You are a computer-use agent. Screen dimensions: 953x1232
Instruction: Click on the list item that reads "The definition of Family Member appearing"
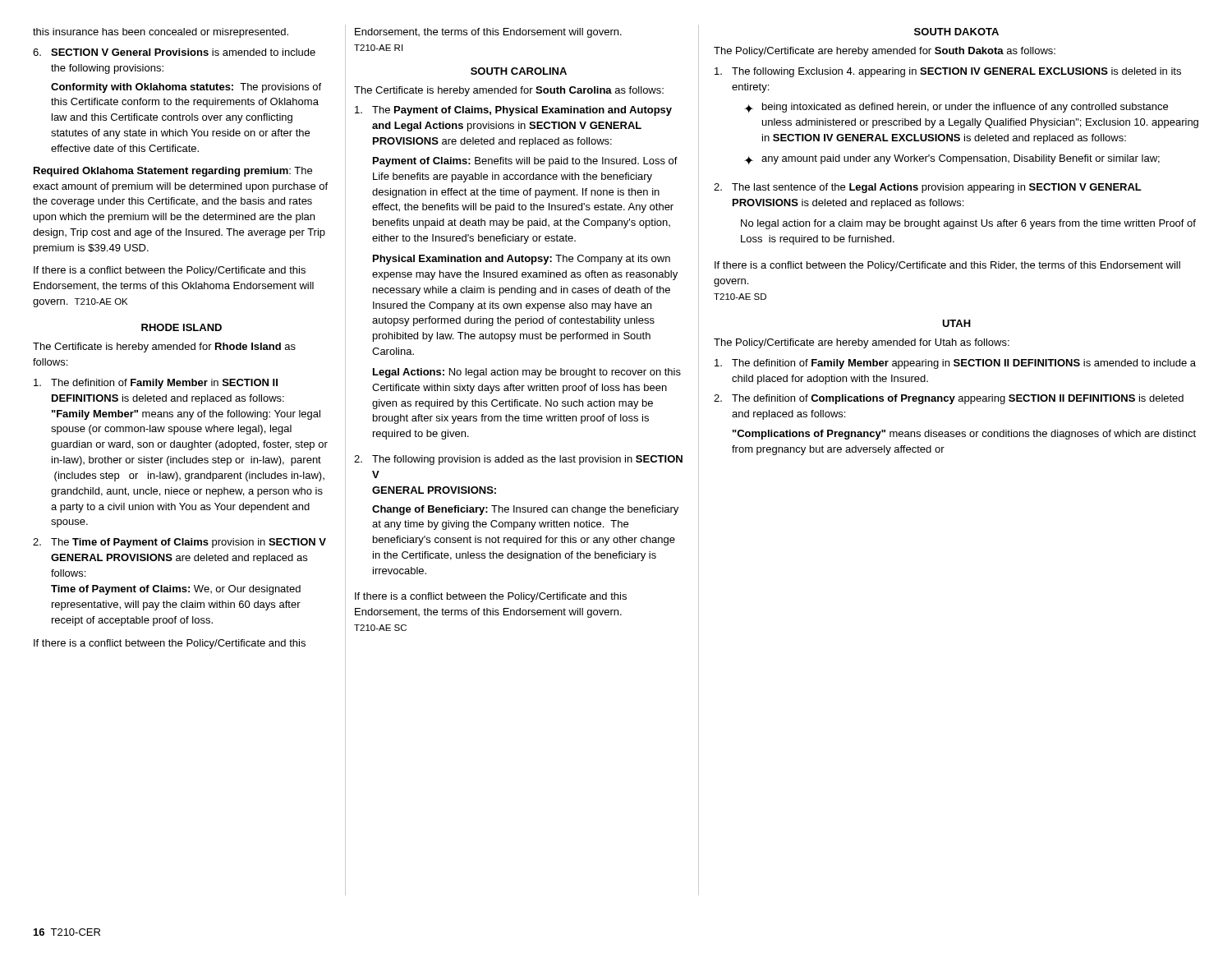click(956, 371)
